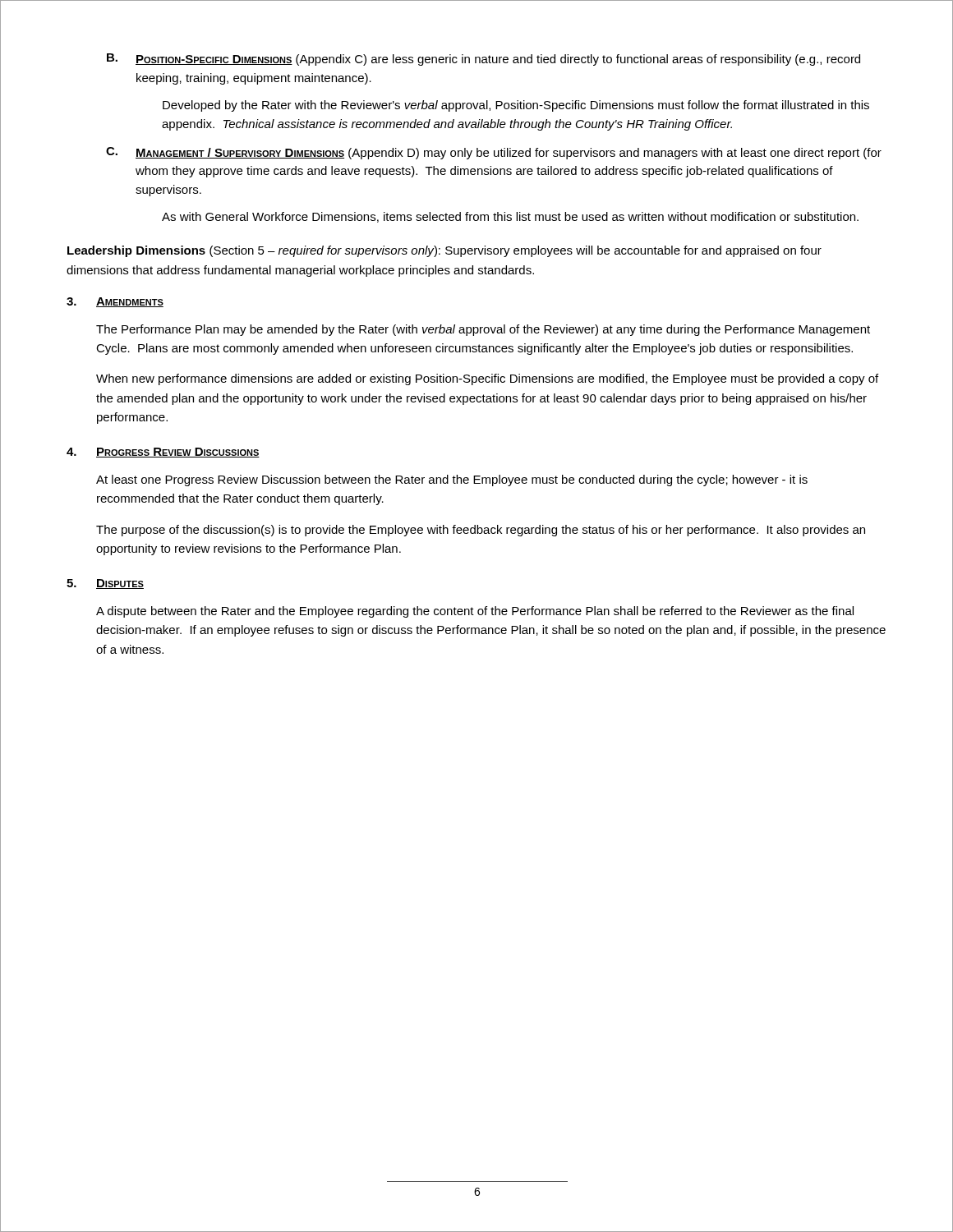
Task: Locate the region starting "3. Amendments"
Action: coord(115,301)
